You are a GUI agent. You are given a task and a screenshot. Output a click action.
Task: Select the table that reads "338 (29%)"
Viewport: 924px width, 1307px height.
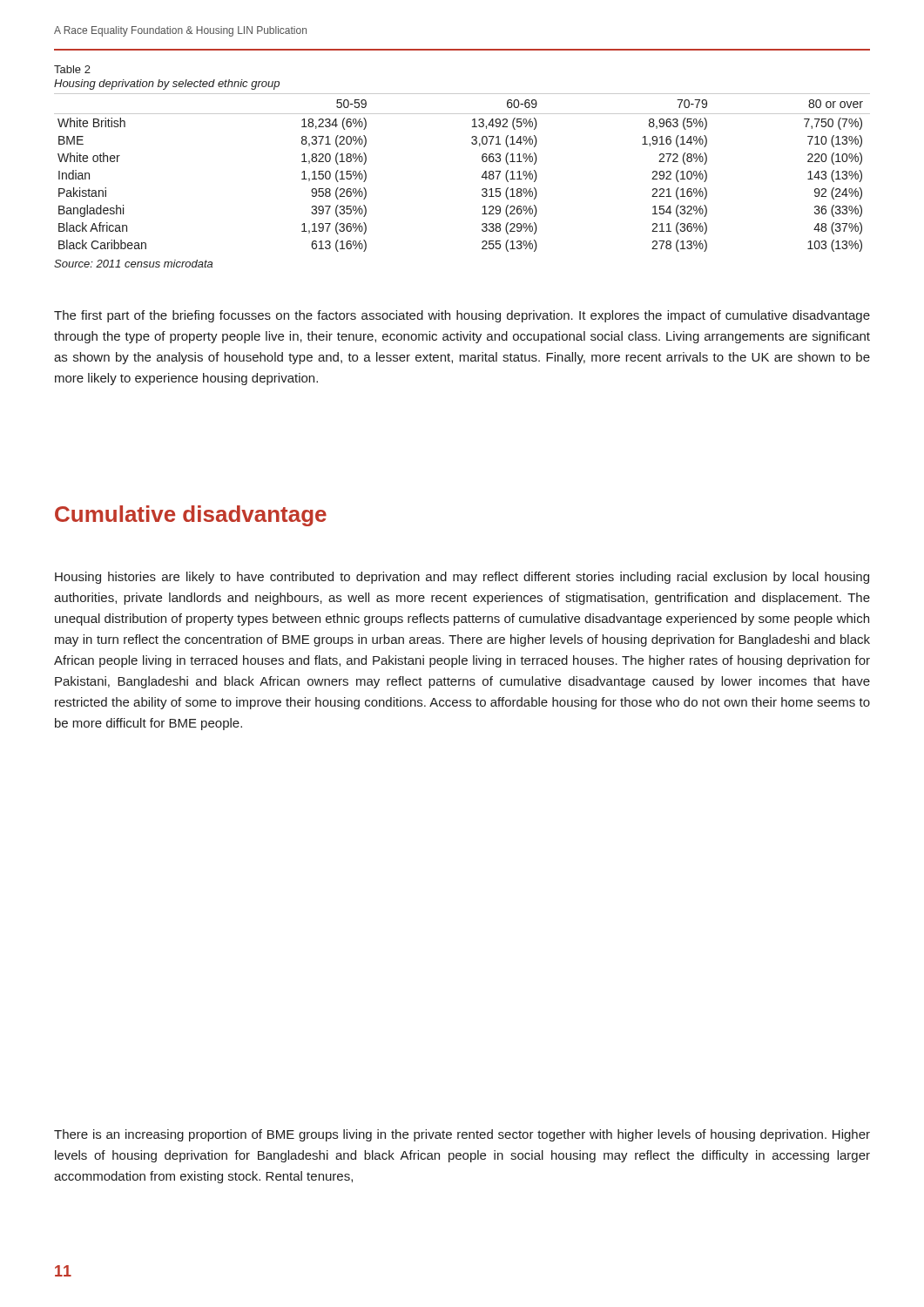[462, 174]
